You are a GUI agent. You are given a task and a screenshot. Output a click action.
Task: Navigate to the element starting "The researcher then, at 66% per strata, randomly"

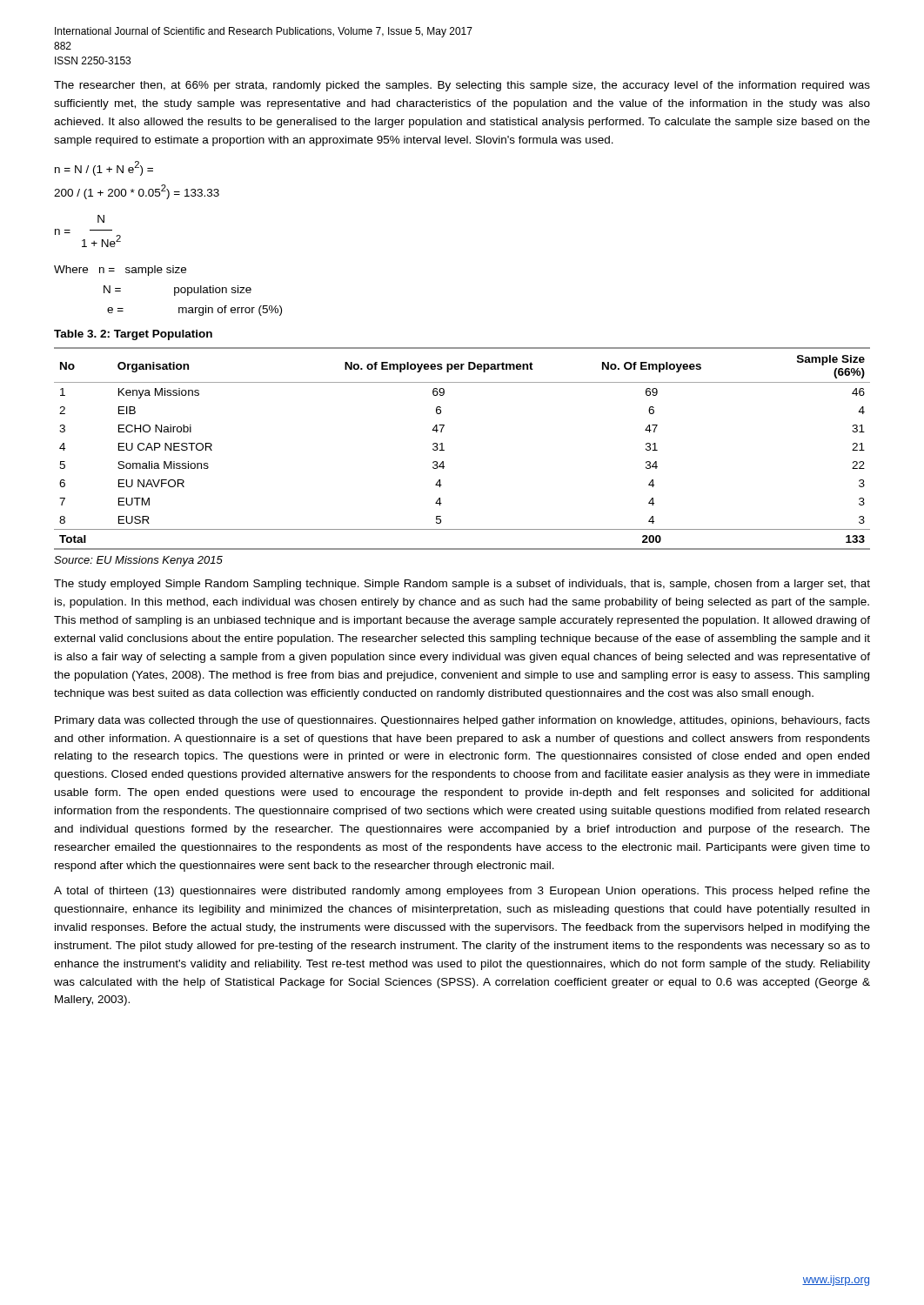(x=462, y=112)
